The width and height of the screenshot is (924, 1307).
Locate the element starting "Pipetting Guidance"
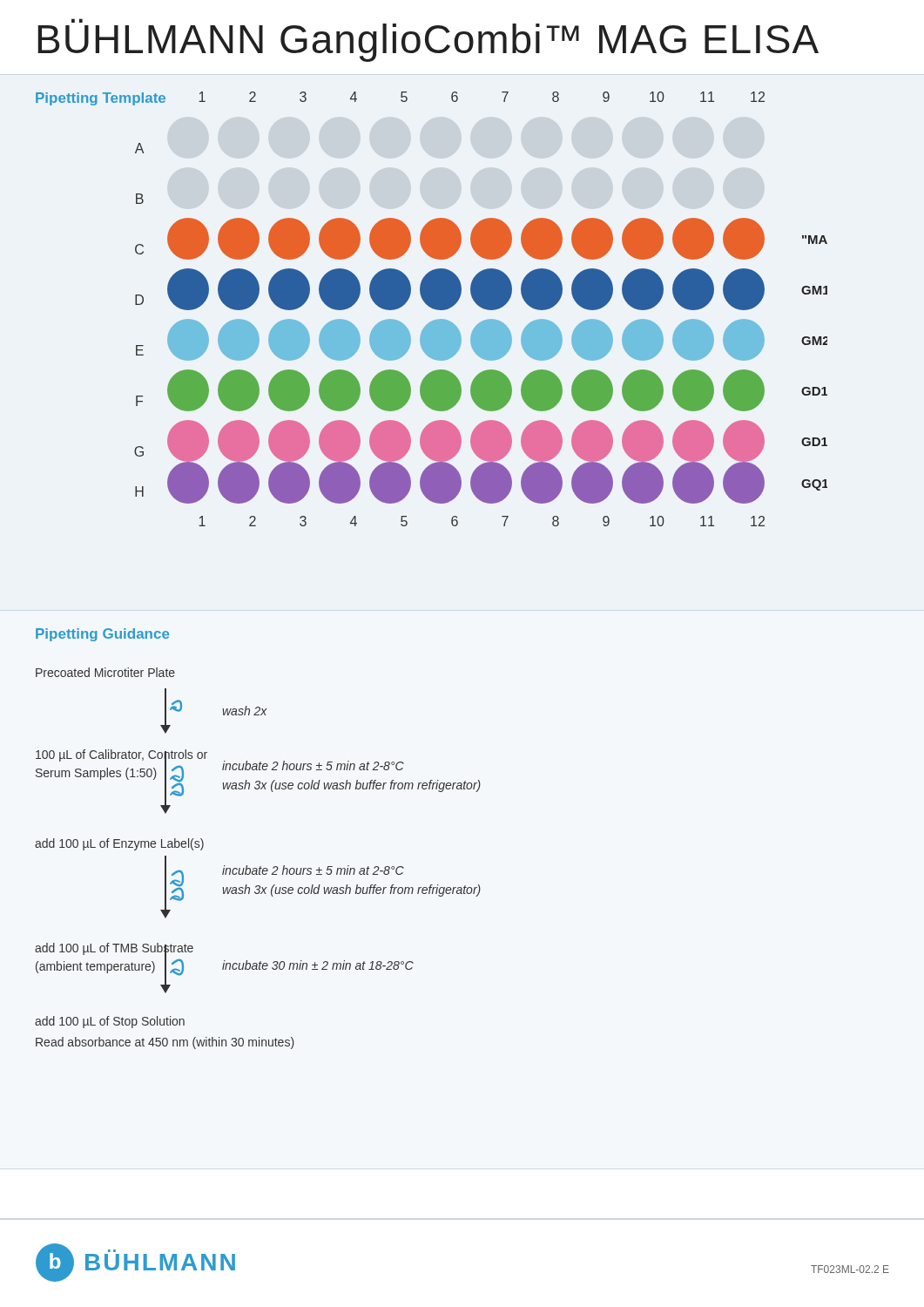(x=102, y=634)
